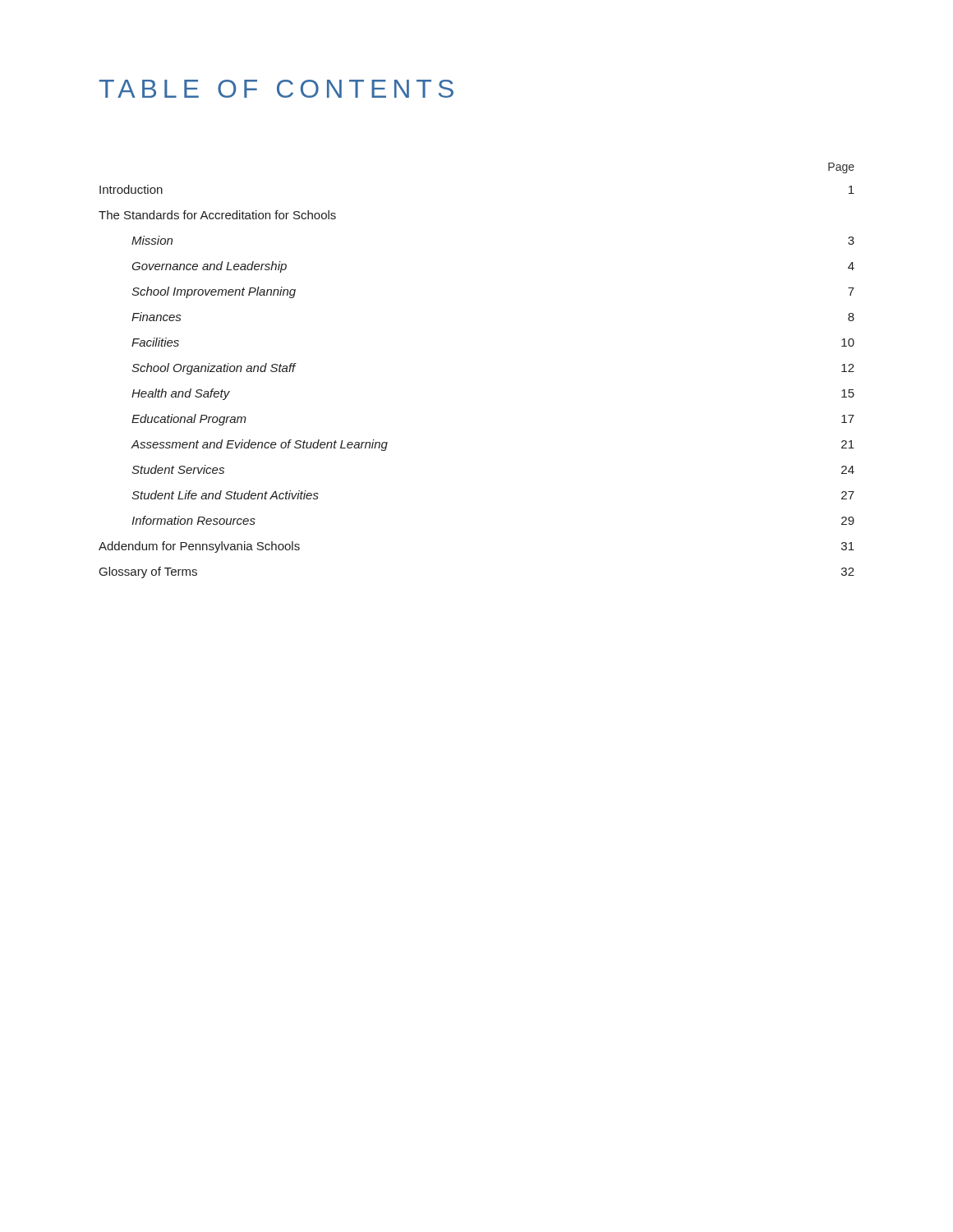Locate the text "The Standards for Accreditation for Schools"
The image size is (953, 1232).
coord(217,215)
